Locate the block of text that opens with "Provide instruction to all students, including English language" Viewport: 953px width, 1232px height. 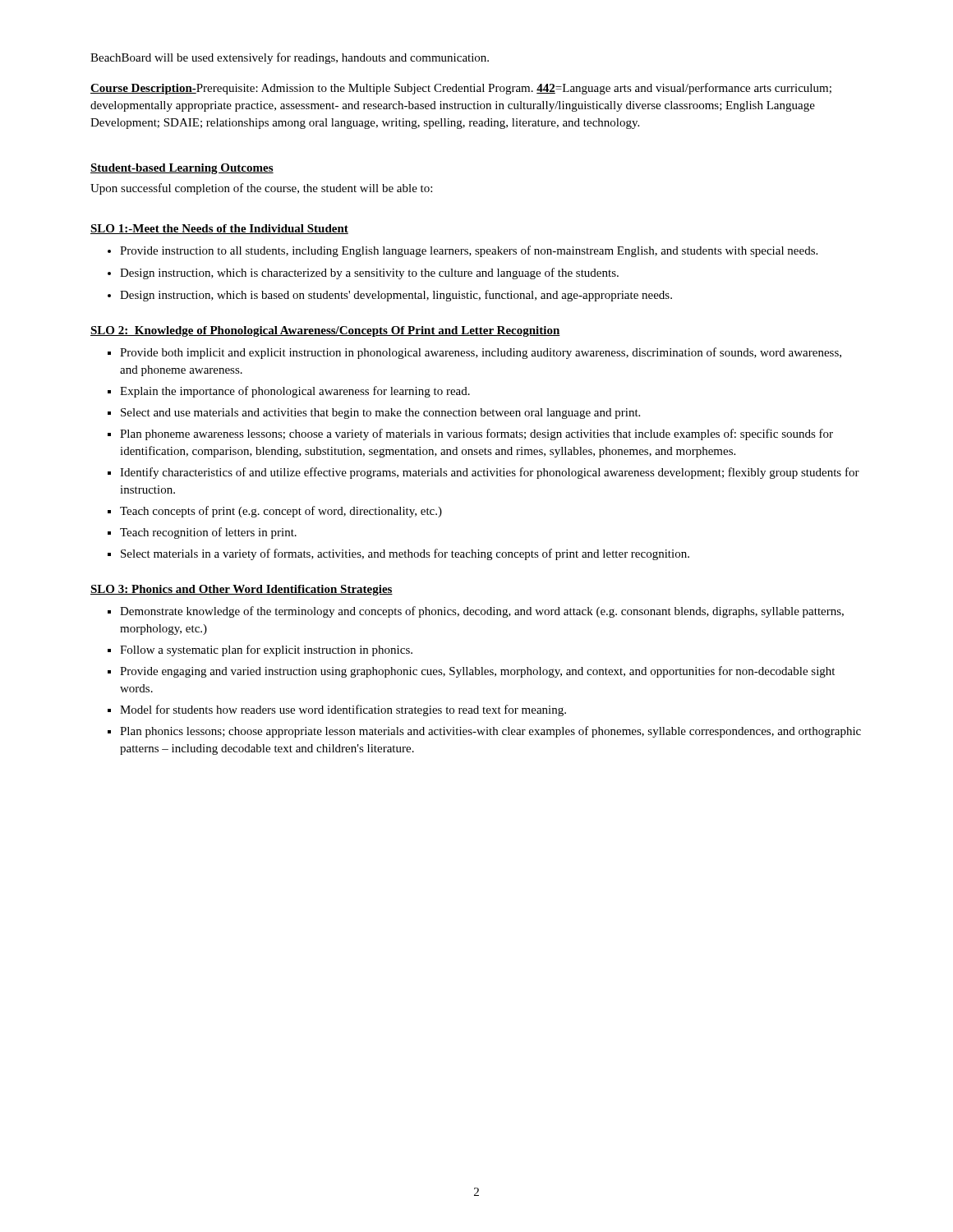tap(476, 273)
